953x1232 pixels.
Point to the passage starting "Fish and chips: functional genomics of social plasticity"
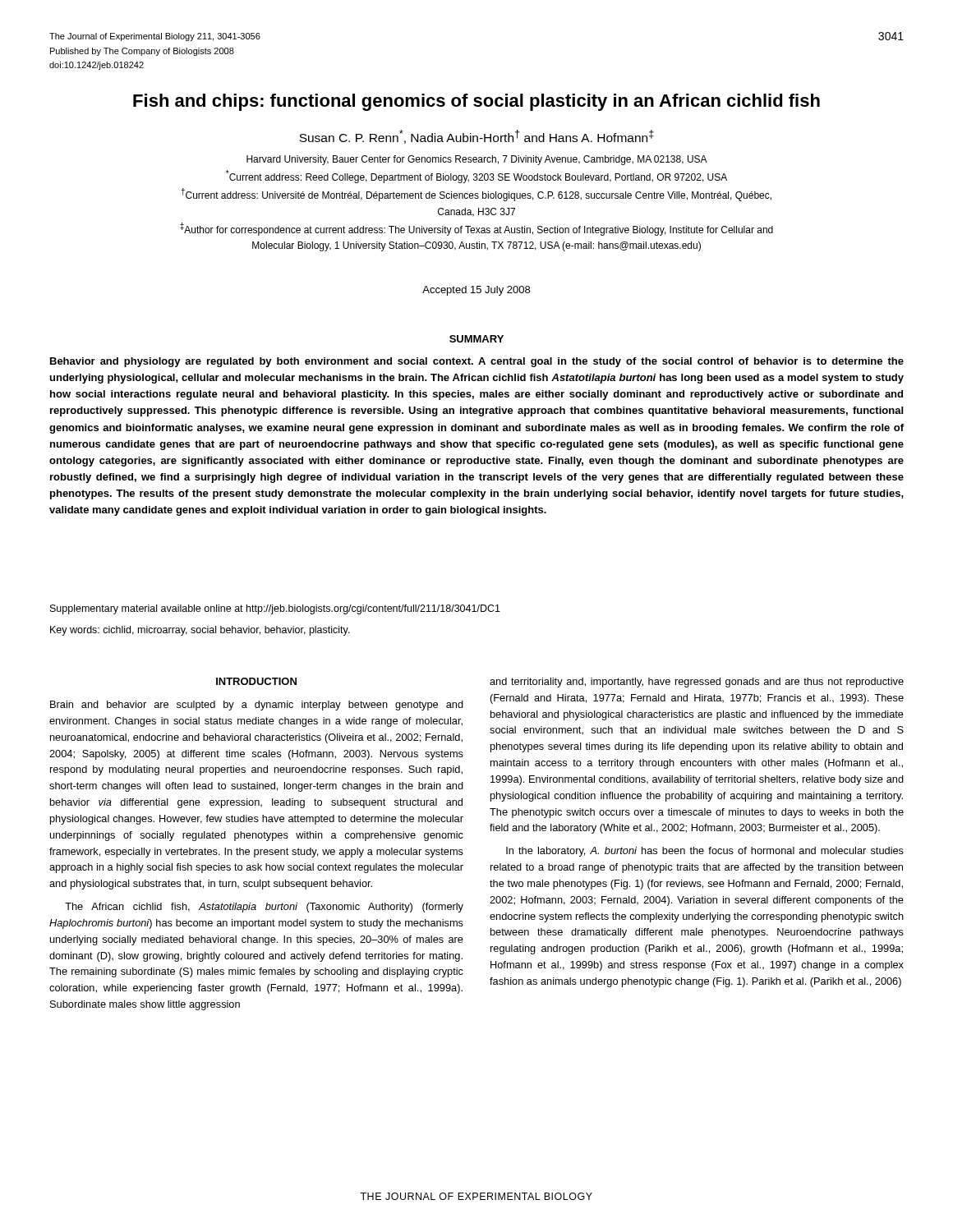(476, 101)
